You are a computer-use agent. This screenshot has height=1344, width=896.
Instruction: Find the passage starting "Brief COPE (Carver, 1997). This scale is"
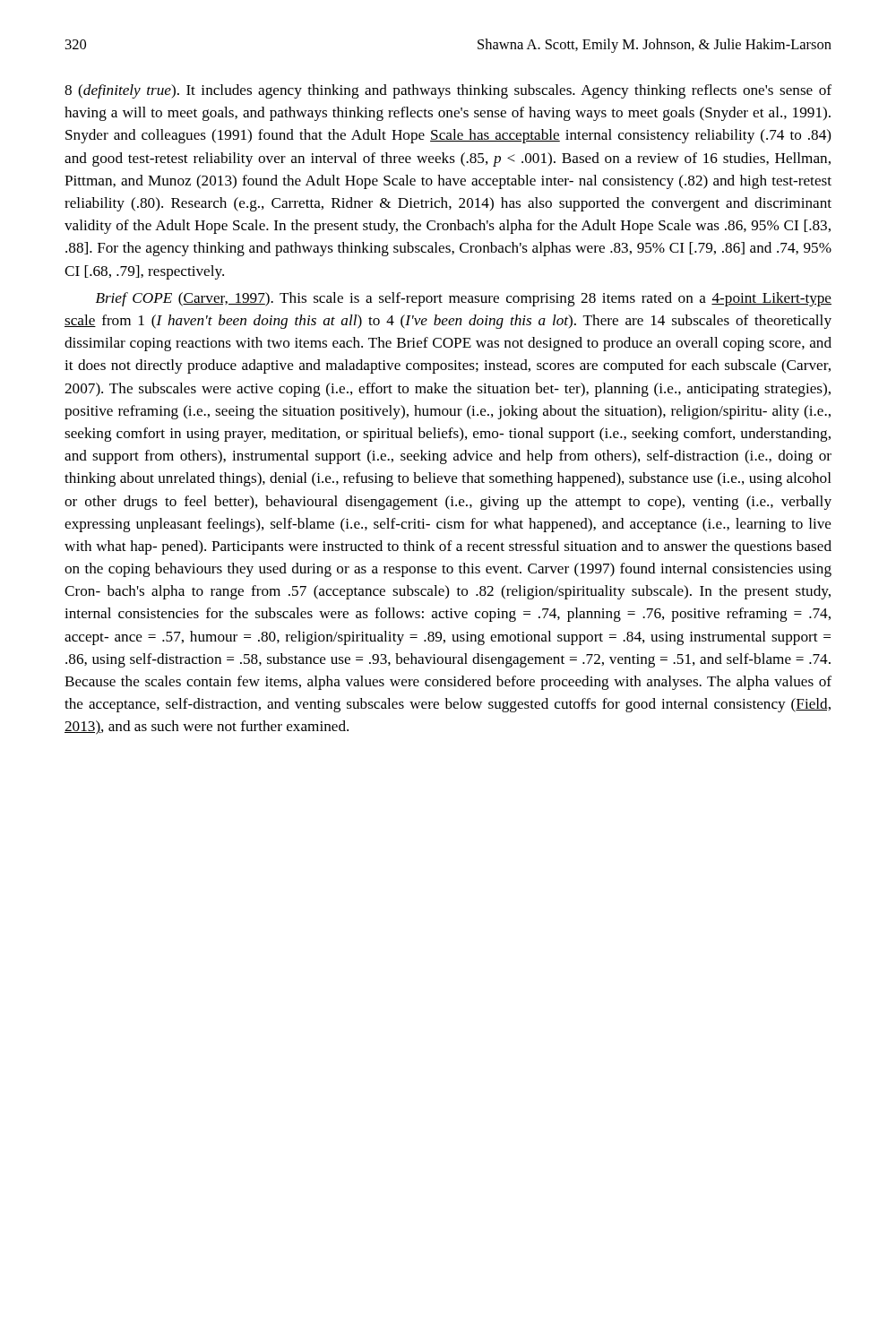(x=448, y=512)
